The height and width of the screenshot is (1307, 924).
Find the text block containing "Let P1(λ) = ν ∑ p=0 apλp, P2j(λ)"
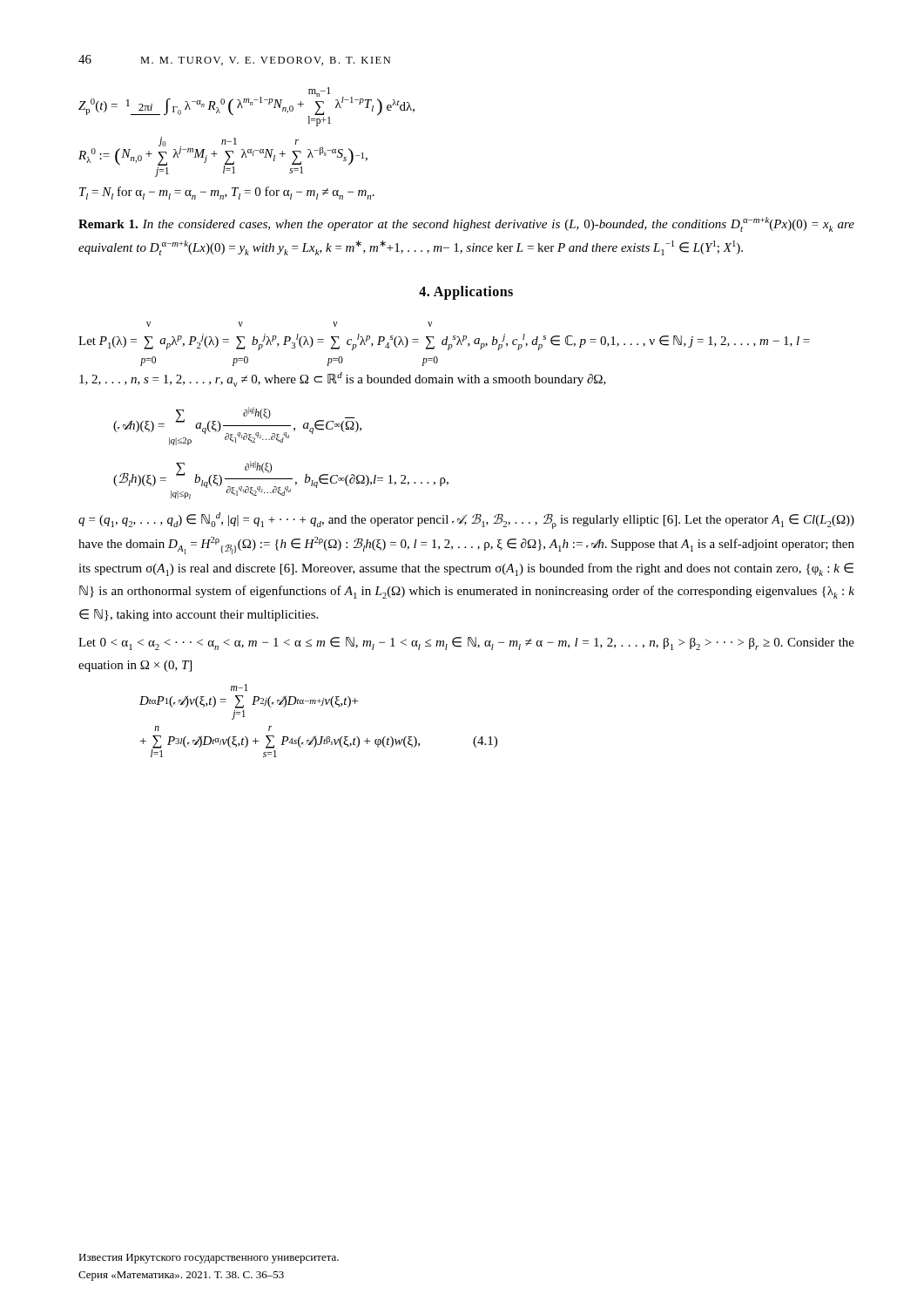[444, 352]
